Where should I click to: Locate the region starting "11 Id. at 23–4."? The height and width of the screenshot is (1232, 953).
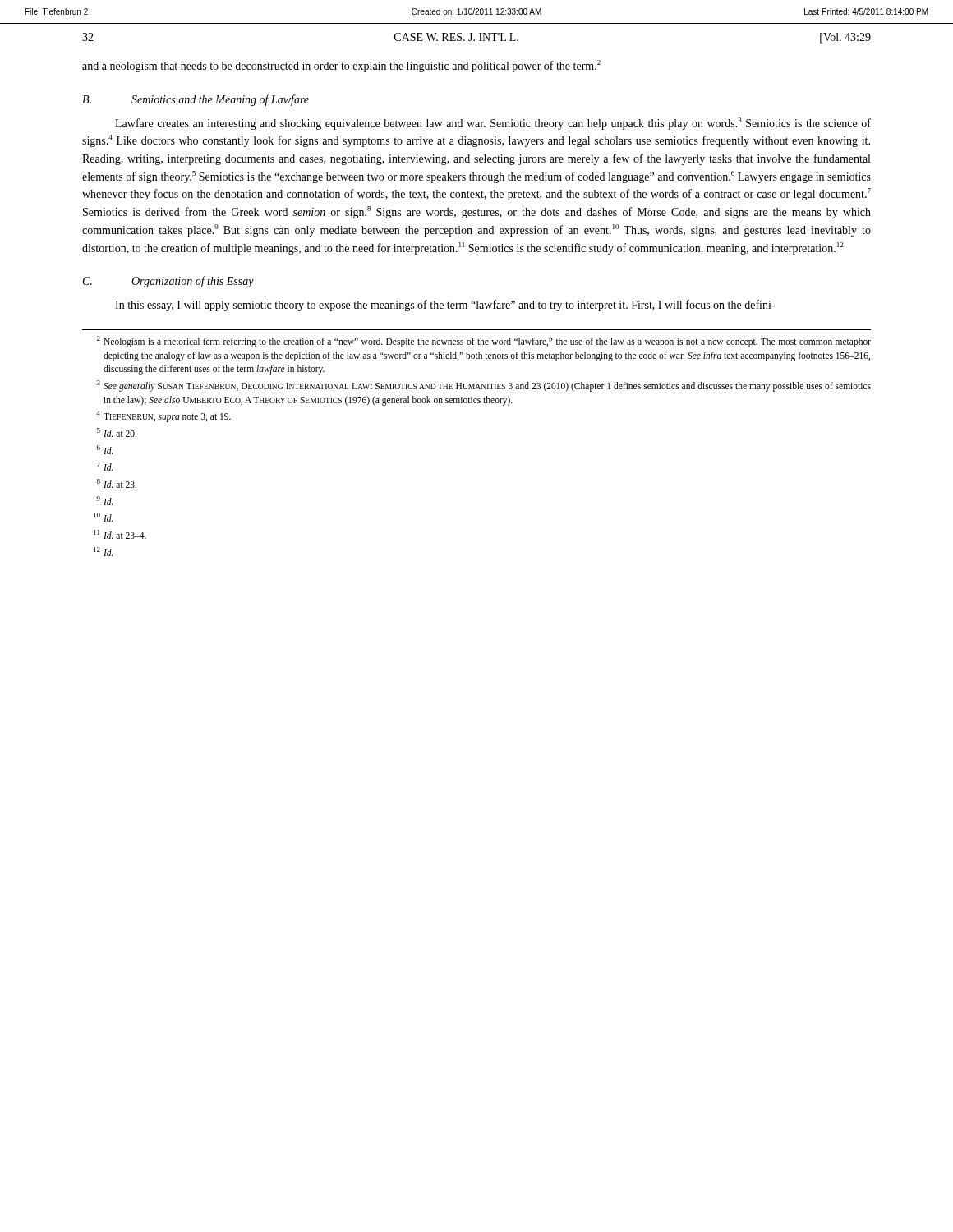coord(120,534)
